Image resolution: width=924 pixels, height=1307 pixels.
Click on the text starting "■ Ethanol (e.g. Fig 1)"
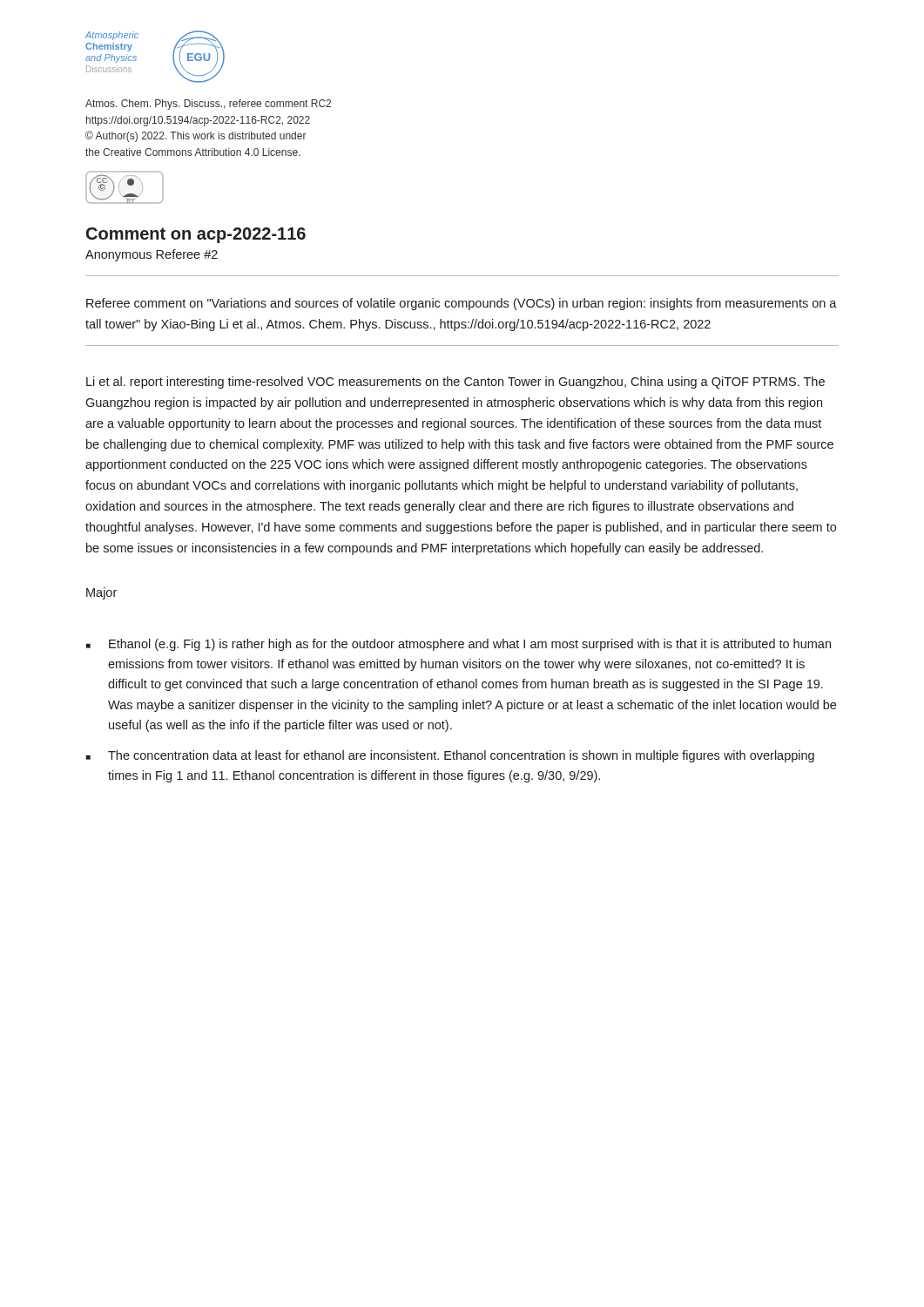pos(462,685)
